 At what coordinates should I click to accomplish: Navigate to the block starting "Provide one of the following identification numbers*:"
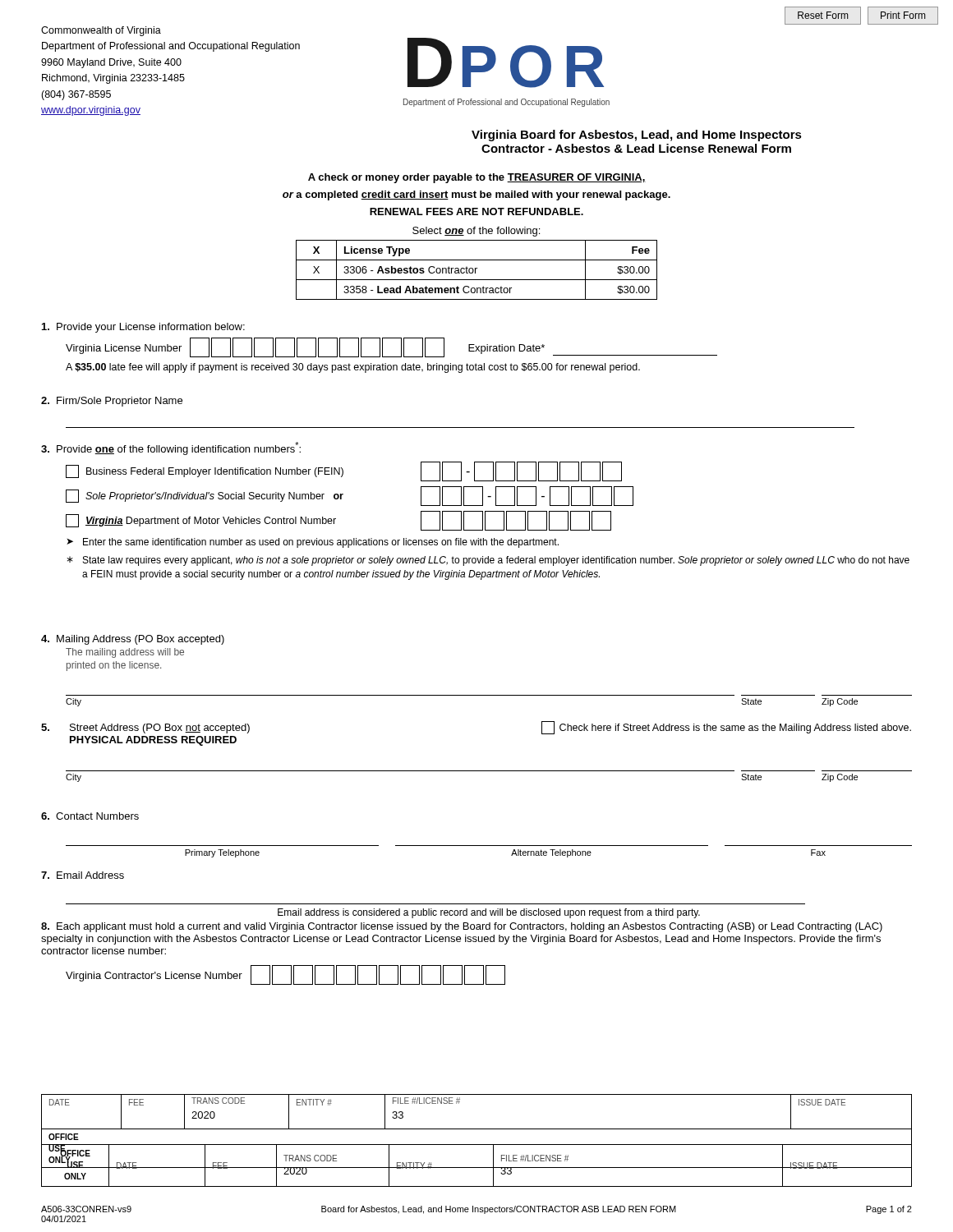point(171,448)
